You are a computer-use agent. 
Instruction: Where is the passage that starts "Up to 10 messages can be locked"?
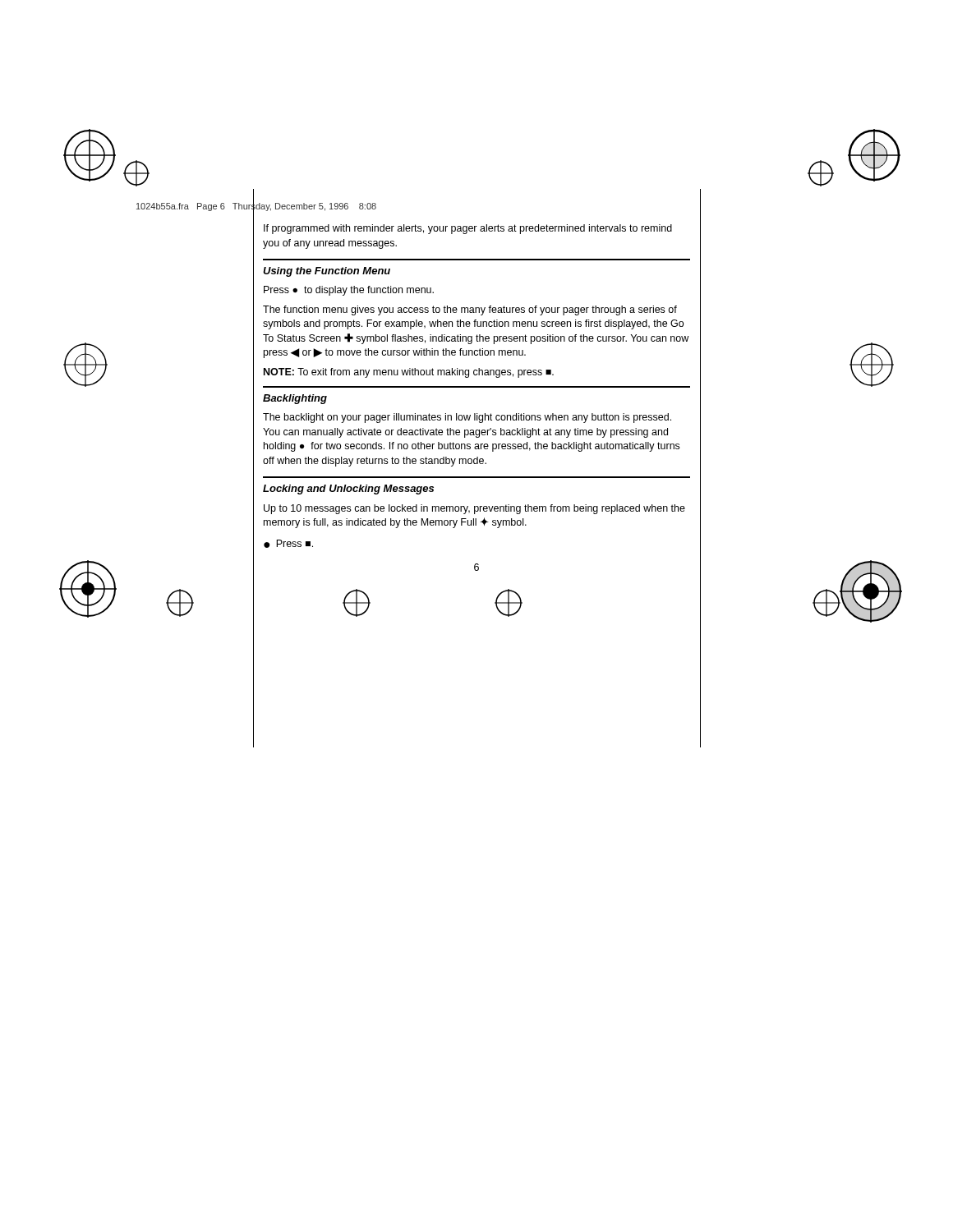[476, 516]
